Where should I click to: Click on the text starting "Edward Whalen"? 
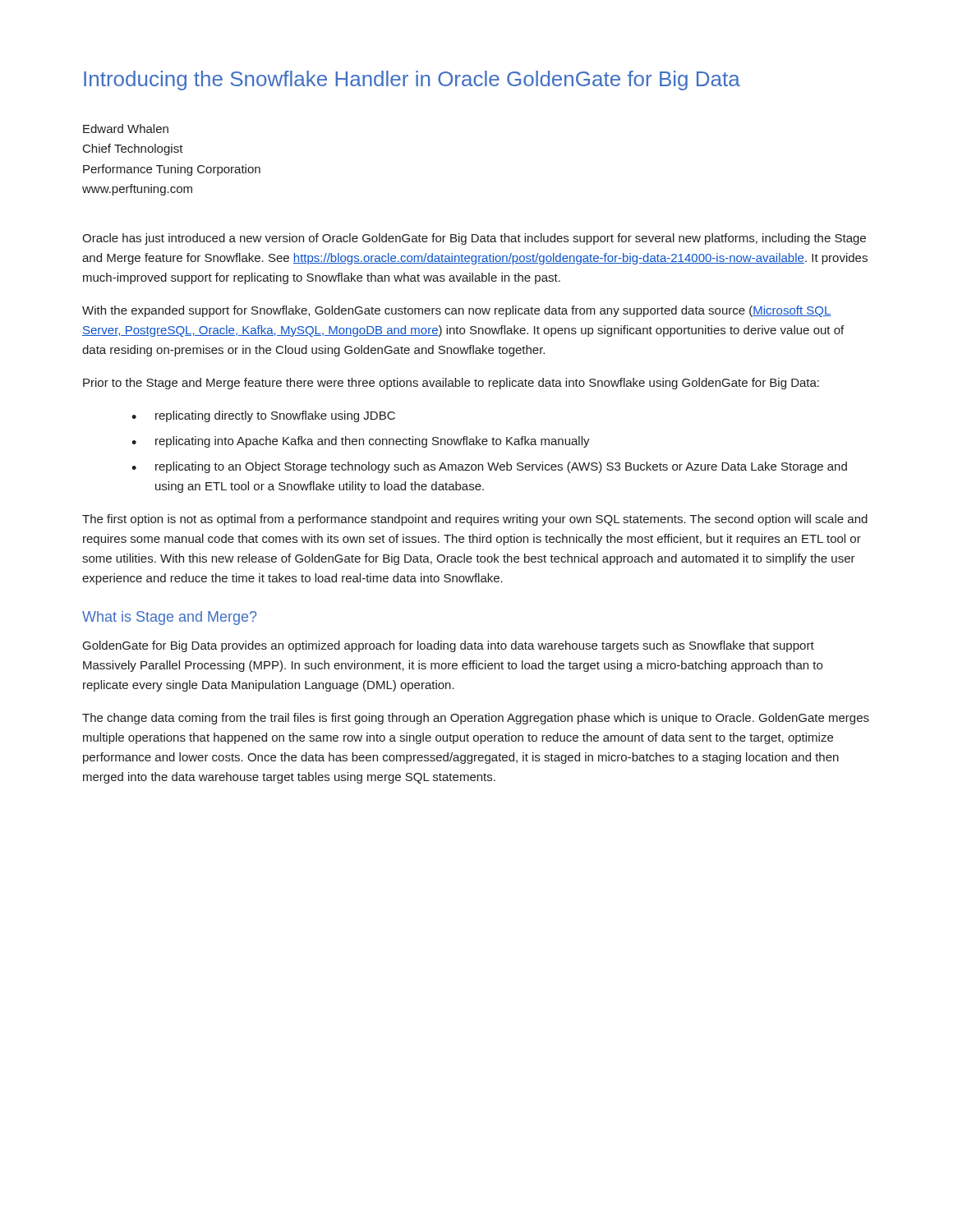click(126, 128)
